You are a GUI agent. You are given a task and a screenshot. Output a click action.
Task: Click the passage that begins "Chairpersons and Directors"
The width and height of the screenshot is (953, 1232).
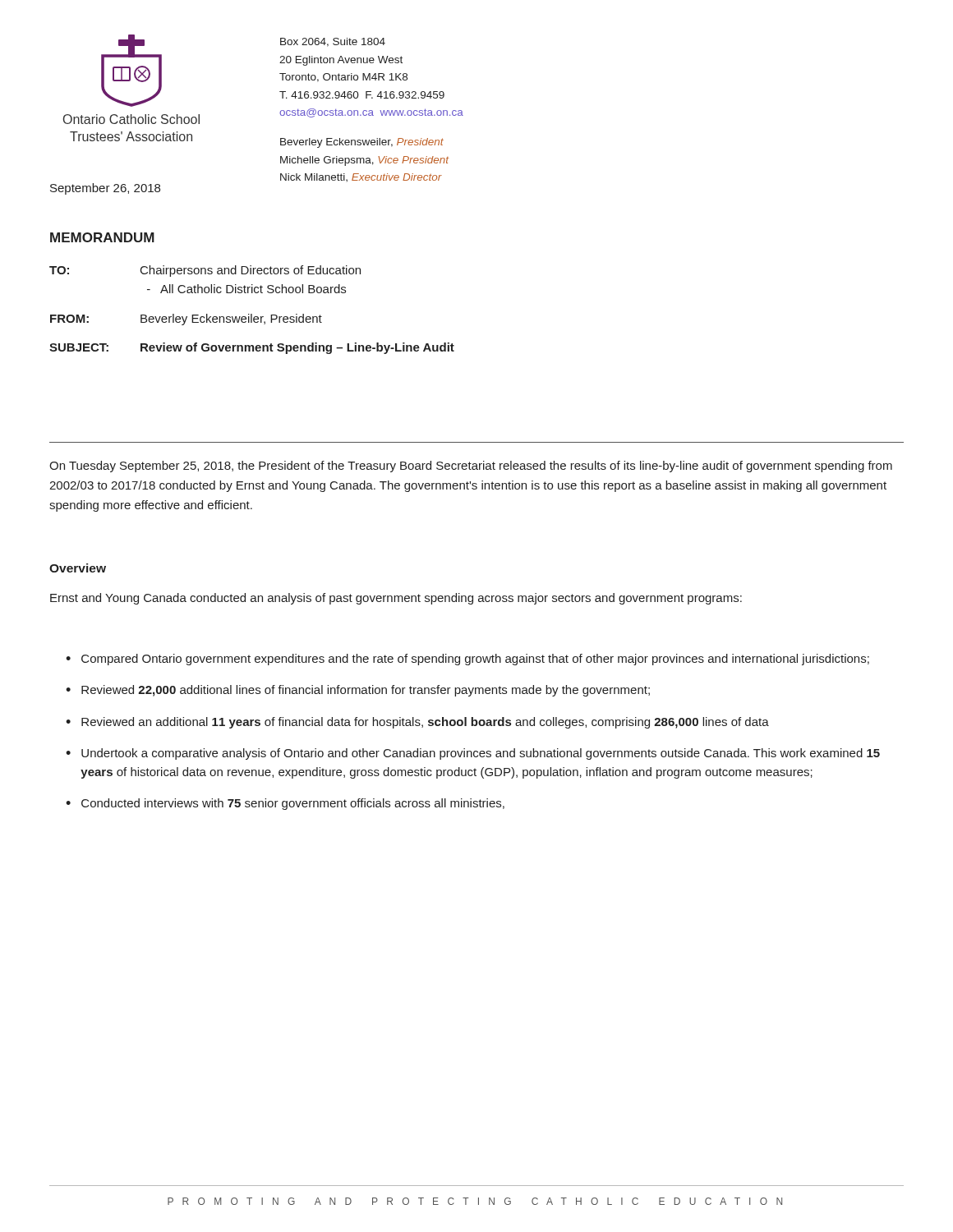(x=251, y=279)
